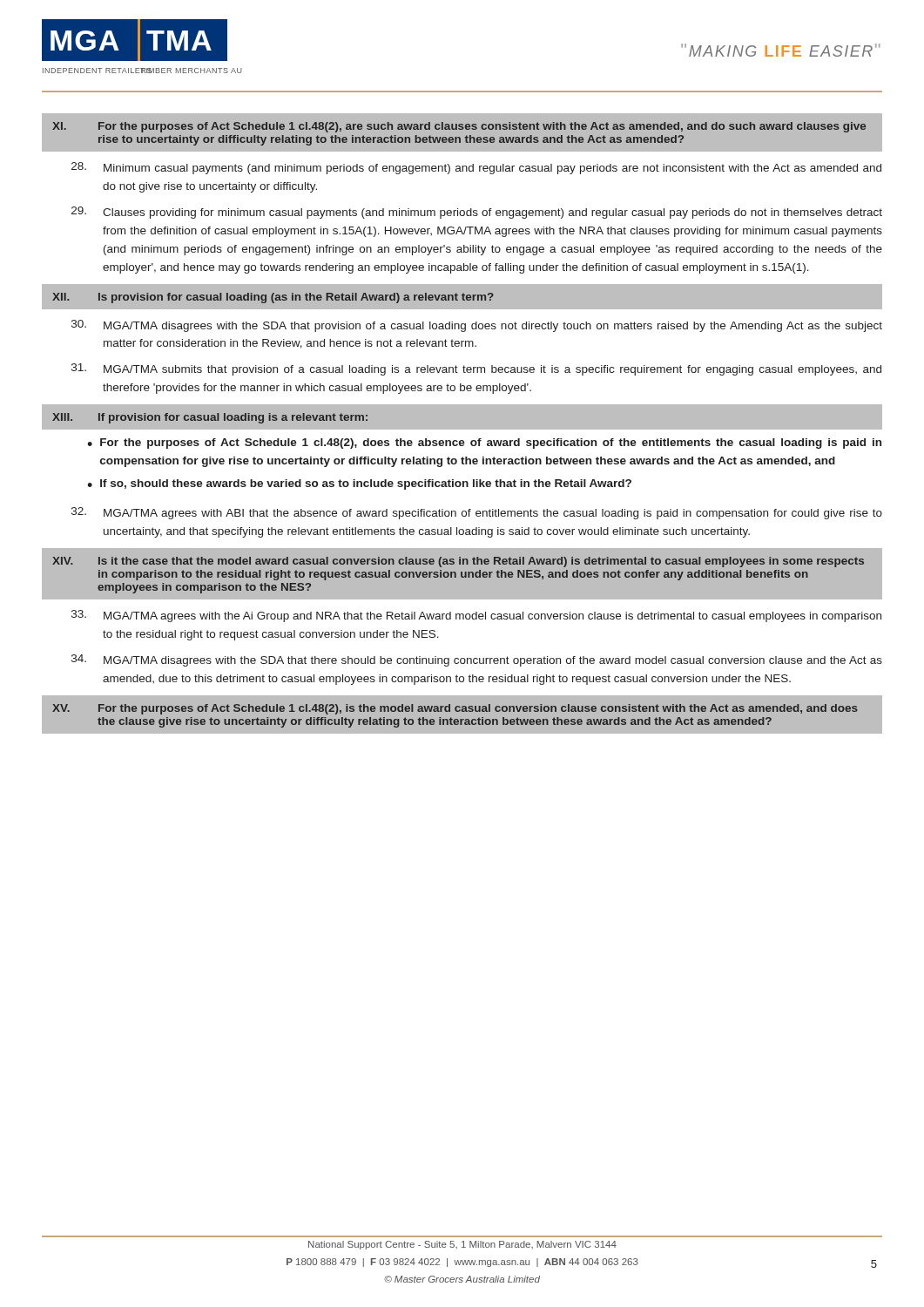Screen dimensions: 1307x924
Task: Select the block starting "28. Minimum casual payments"
Action: (462, 178)
